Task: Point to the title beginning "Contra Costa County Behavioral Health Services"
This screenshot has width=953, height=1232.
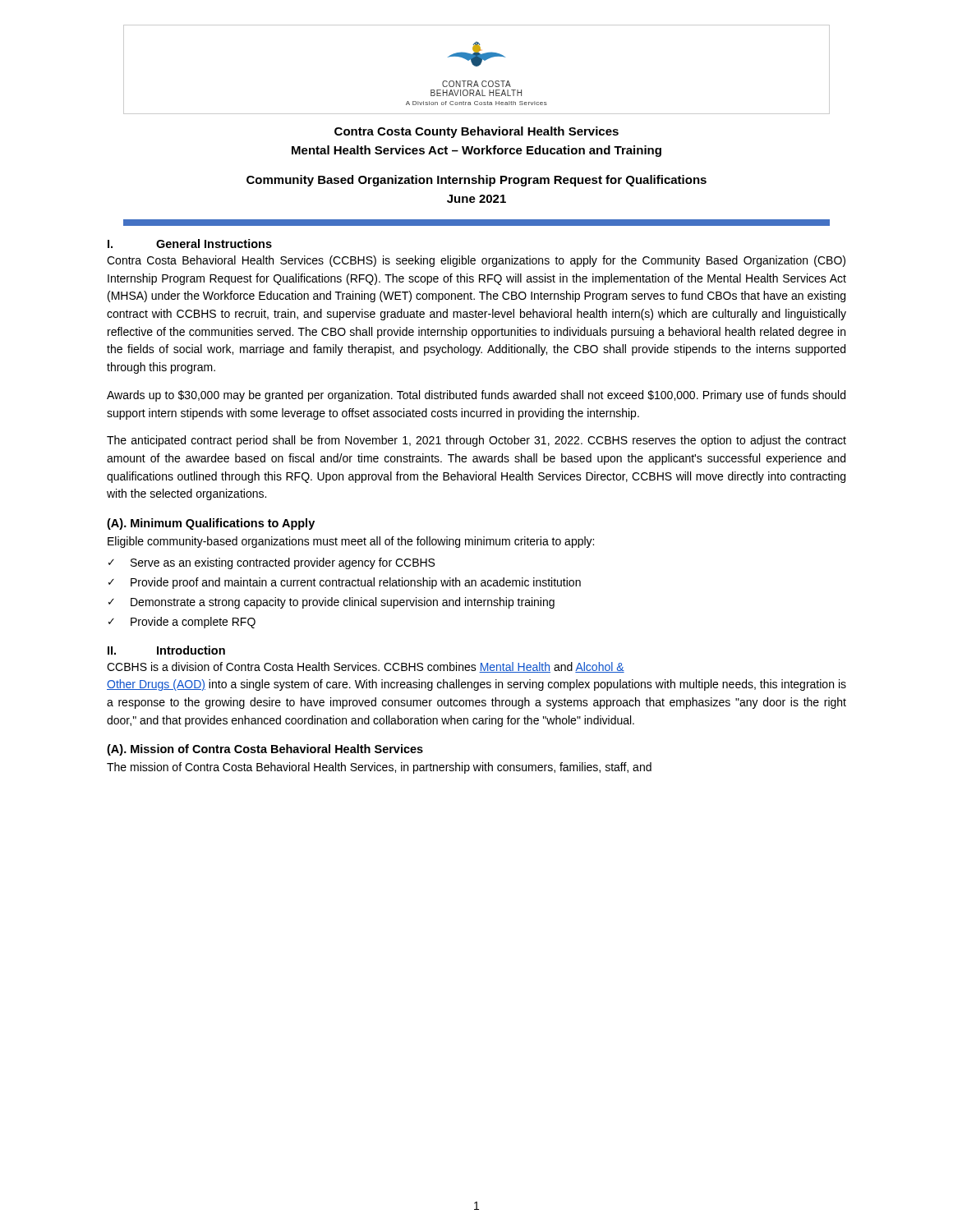Action: coord(476,140)
